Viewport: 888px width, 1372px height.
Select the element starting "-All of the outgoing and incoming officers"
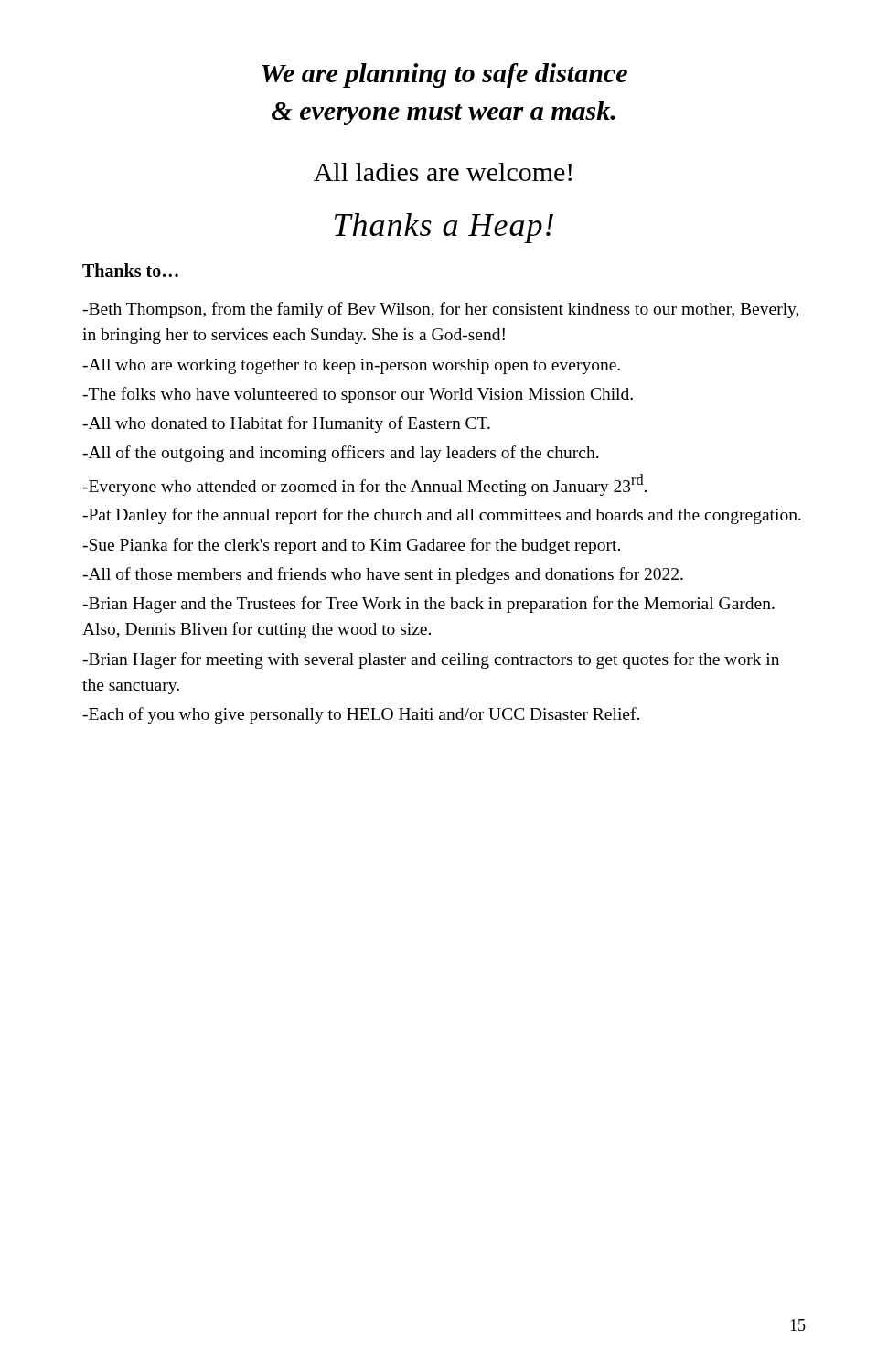point(341,453)
